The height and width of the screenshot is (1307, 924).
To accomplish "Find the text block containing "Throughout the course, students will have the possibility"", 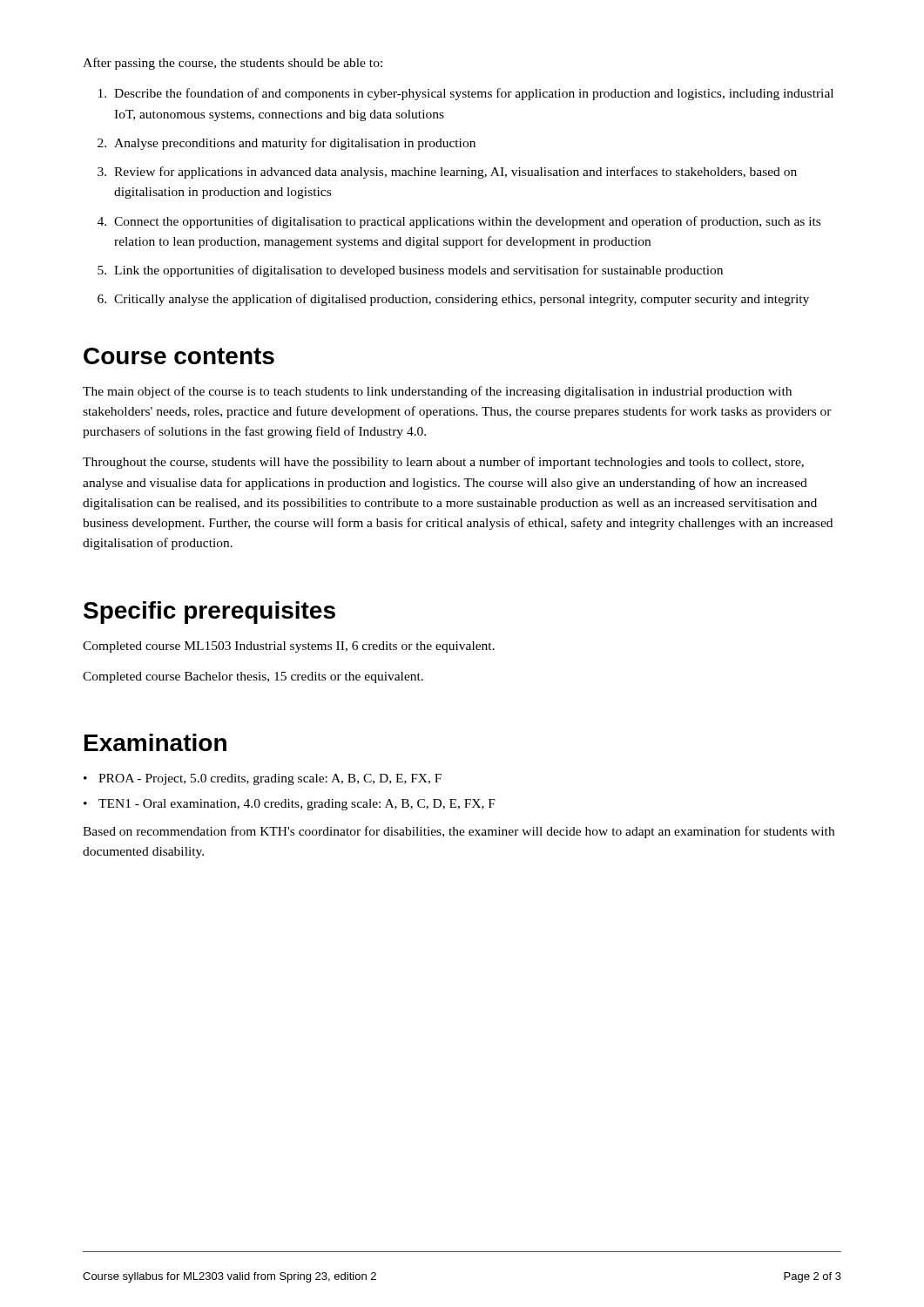I will coord(462,502).
